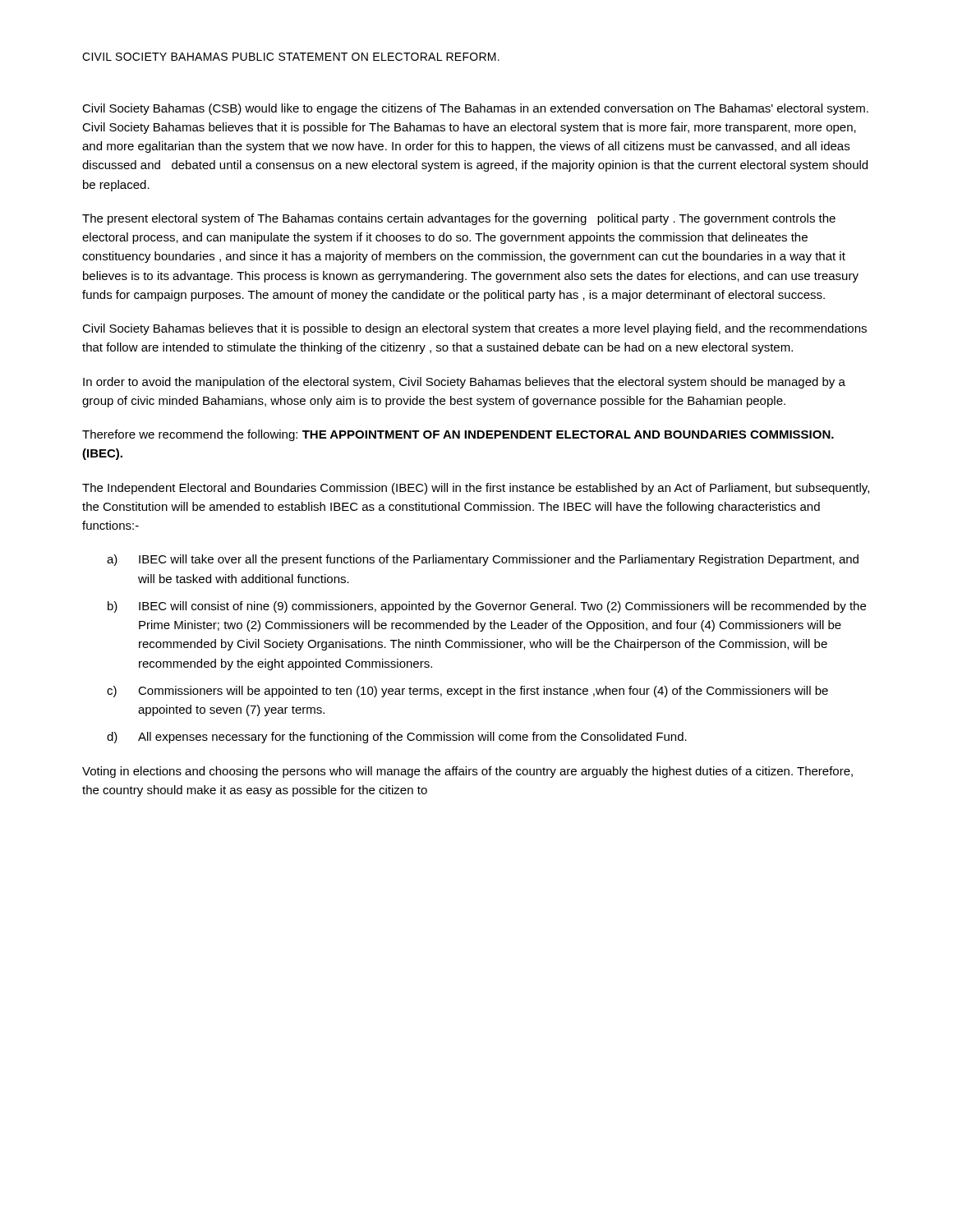Find the block on this page that starts "Civil Society Bahamas believes that it"
This screenshot has width=953, height=1232.
coord(475,338)
